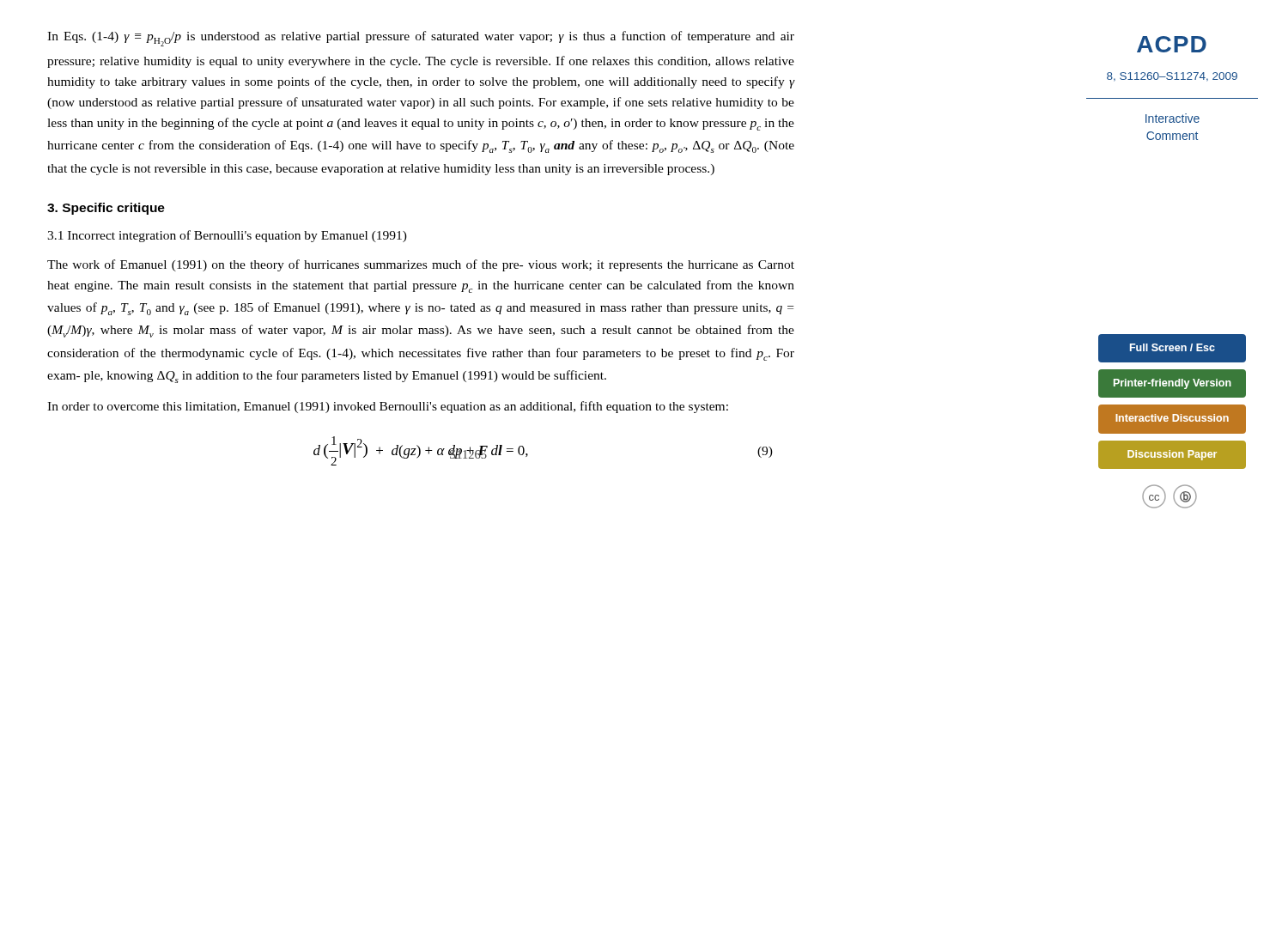This screenshot has height=949, width=1288.
Task: Find the logo
Action: point(1172,496)
